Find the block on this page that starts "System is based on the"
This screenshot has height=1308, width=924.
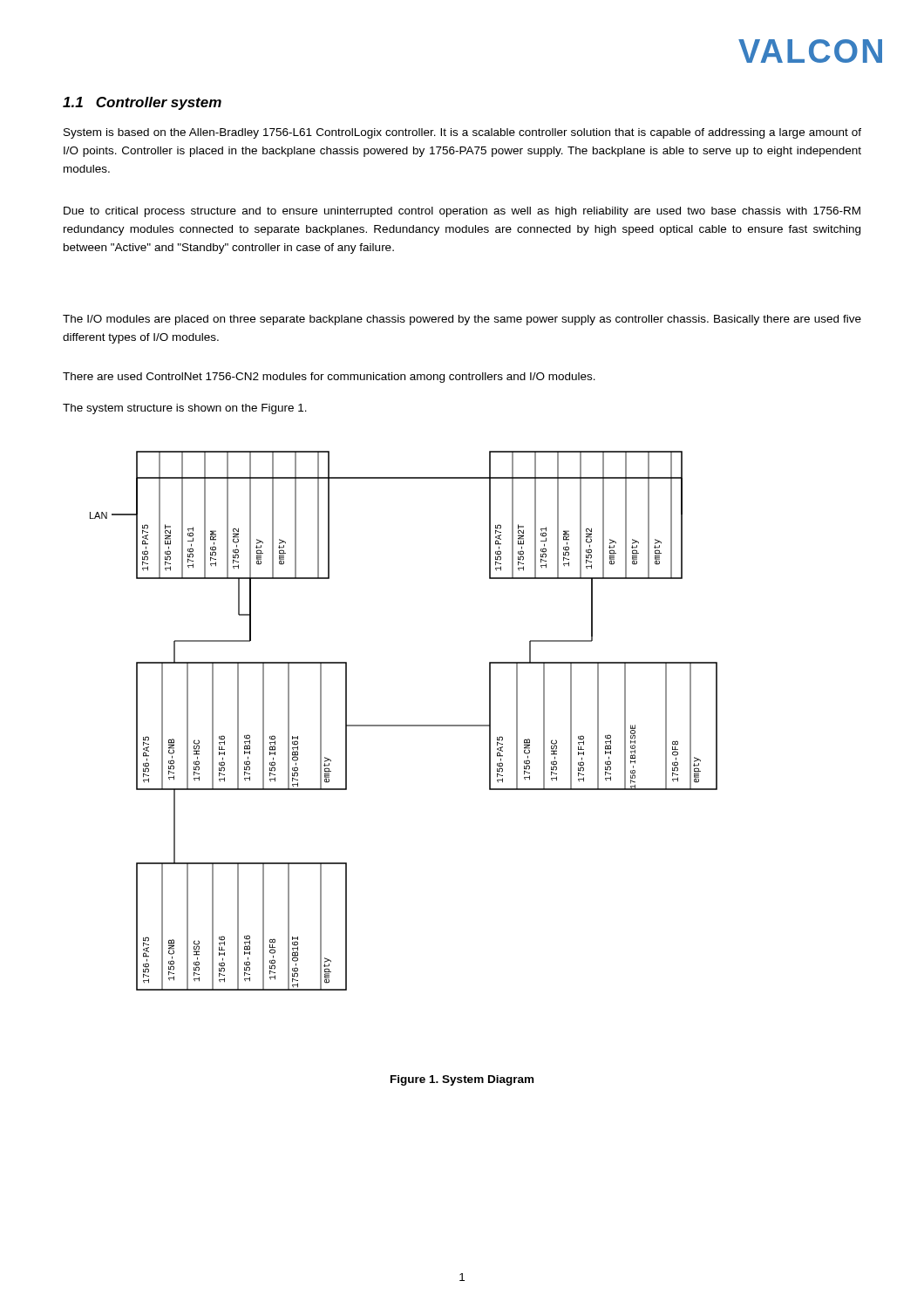462,150
